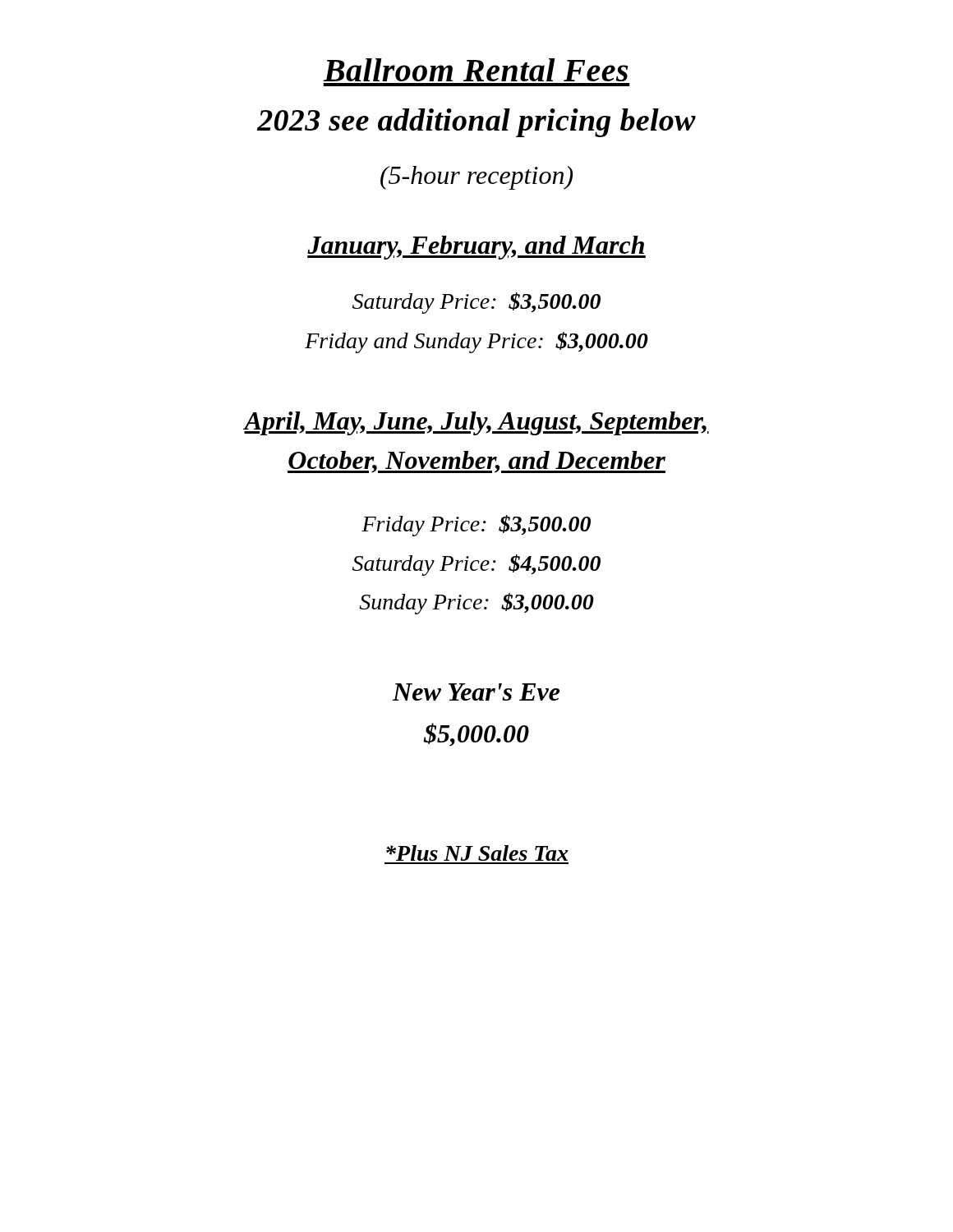The width and height of the screenshot is (953, 1232).
Task: Click the section header that begins "April, May, June, July, August, September,October, November,"
Action: click(476, 440)
